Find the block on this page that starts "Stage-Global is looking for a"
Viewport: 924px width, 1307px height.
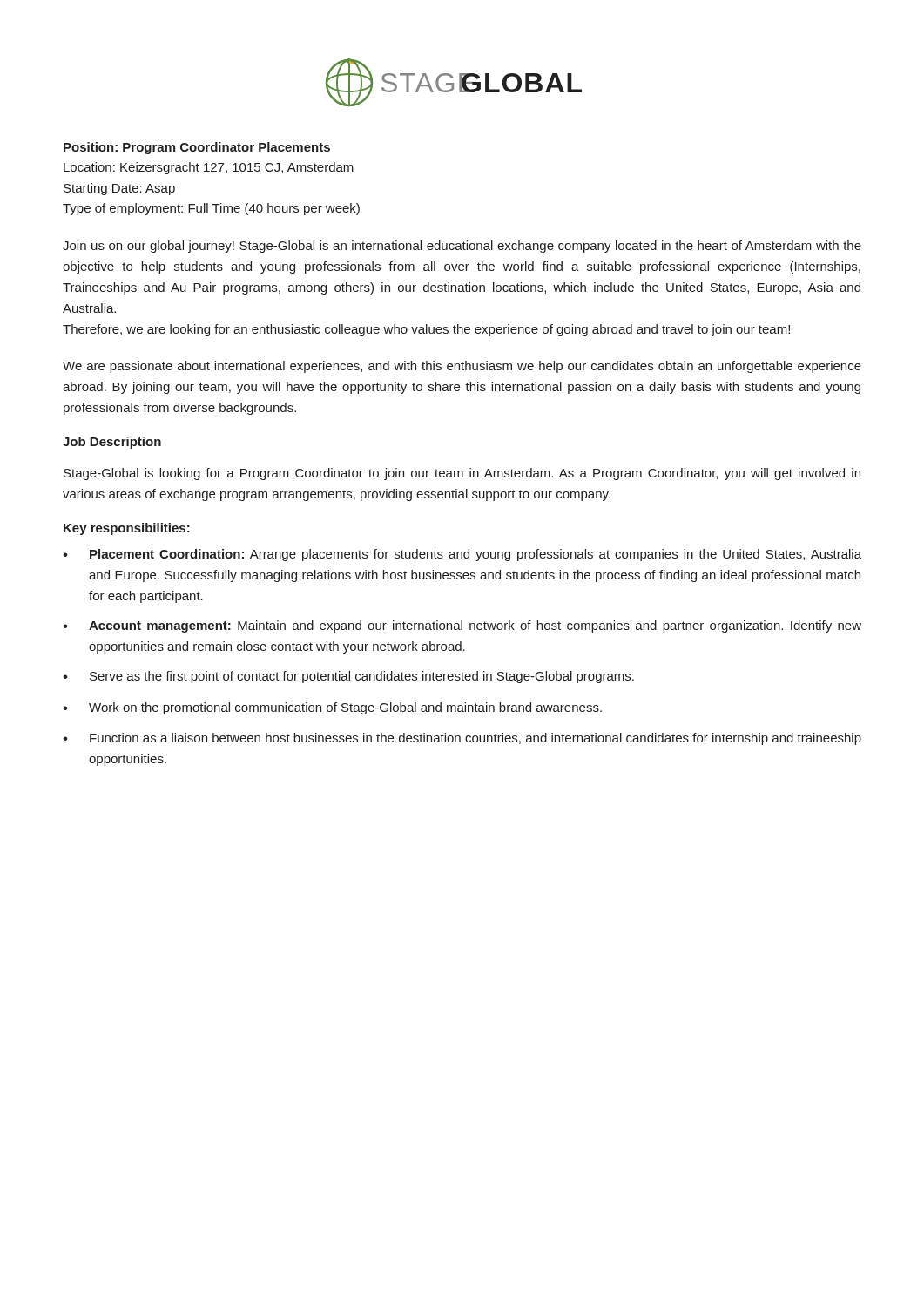coord(462,483)
